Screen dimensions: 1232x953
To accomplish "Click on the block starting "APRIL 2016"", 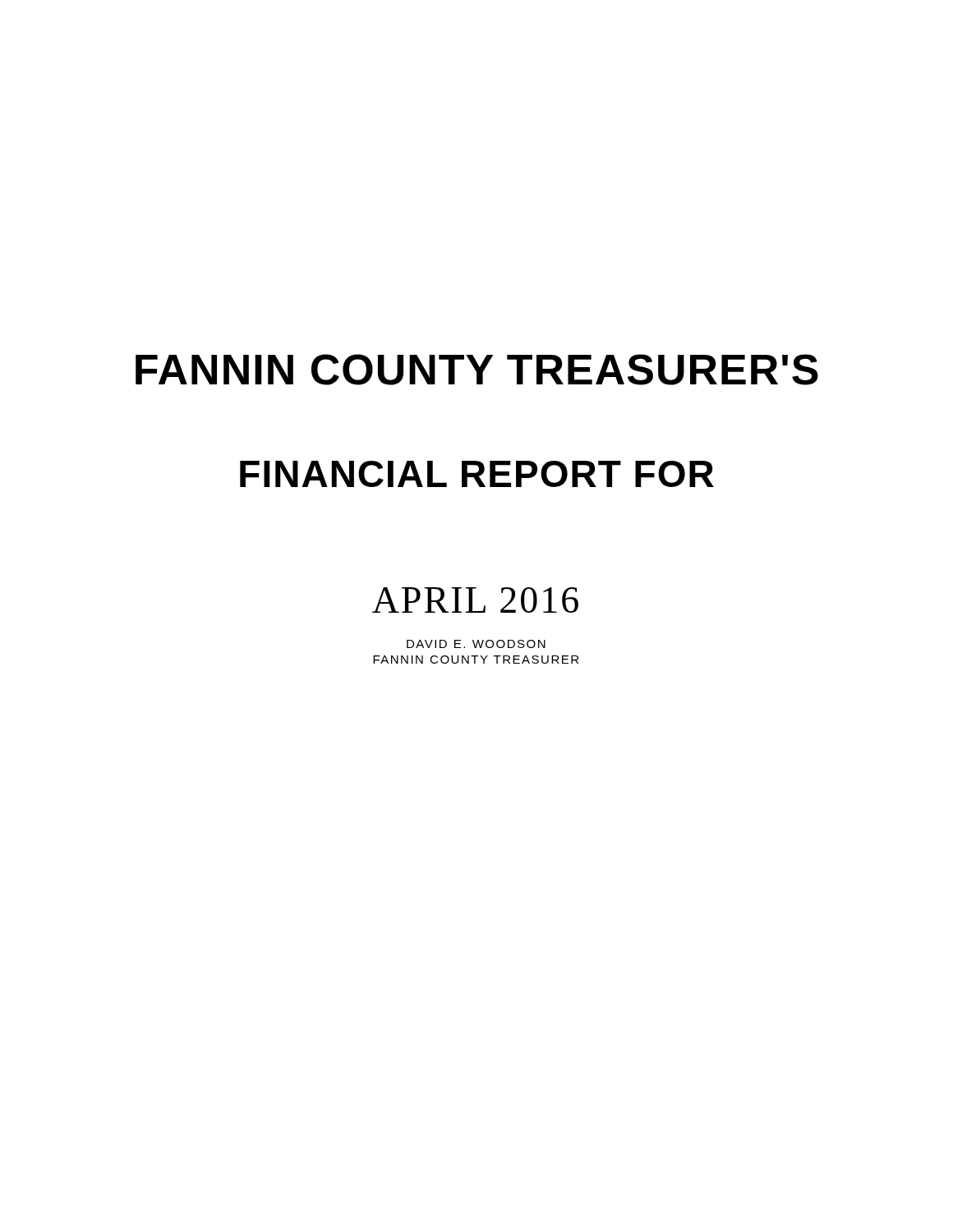I will pos(476,600).
